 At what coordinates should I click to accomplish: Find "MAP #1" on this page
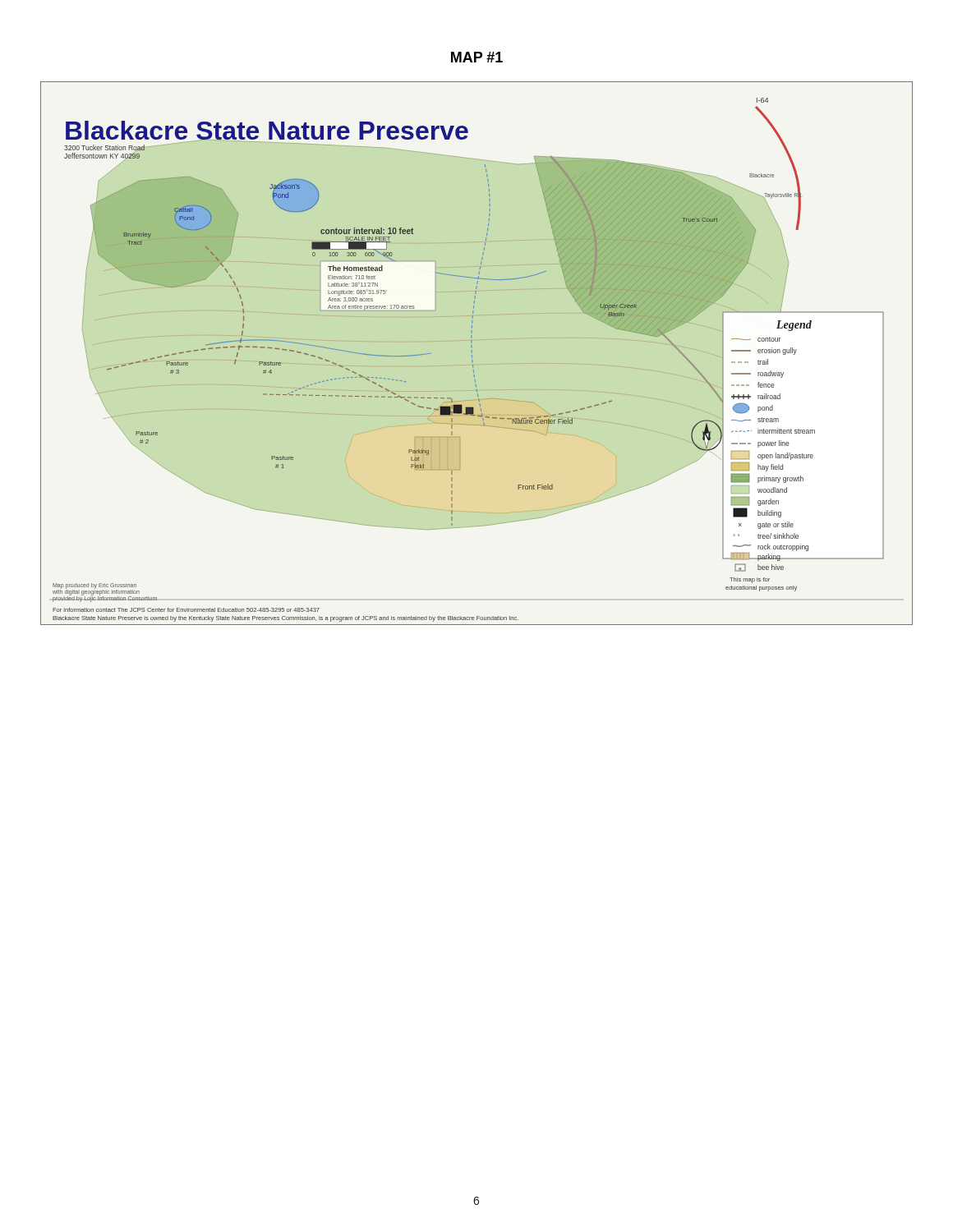click(x=476, y=57)
